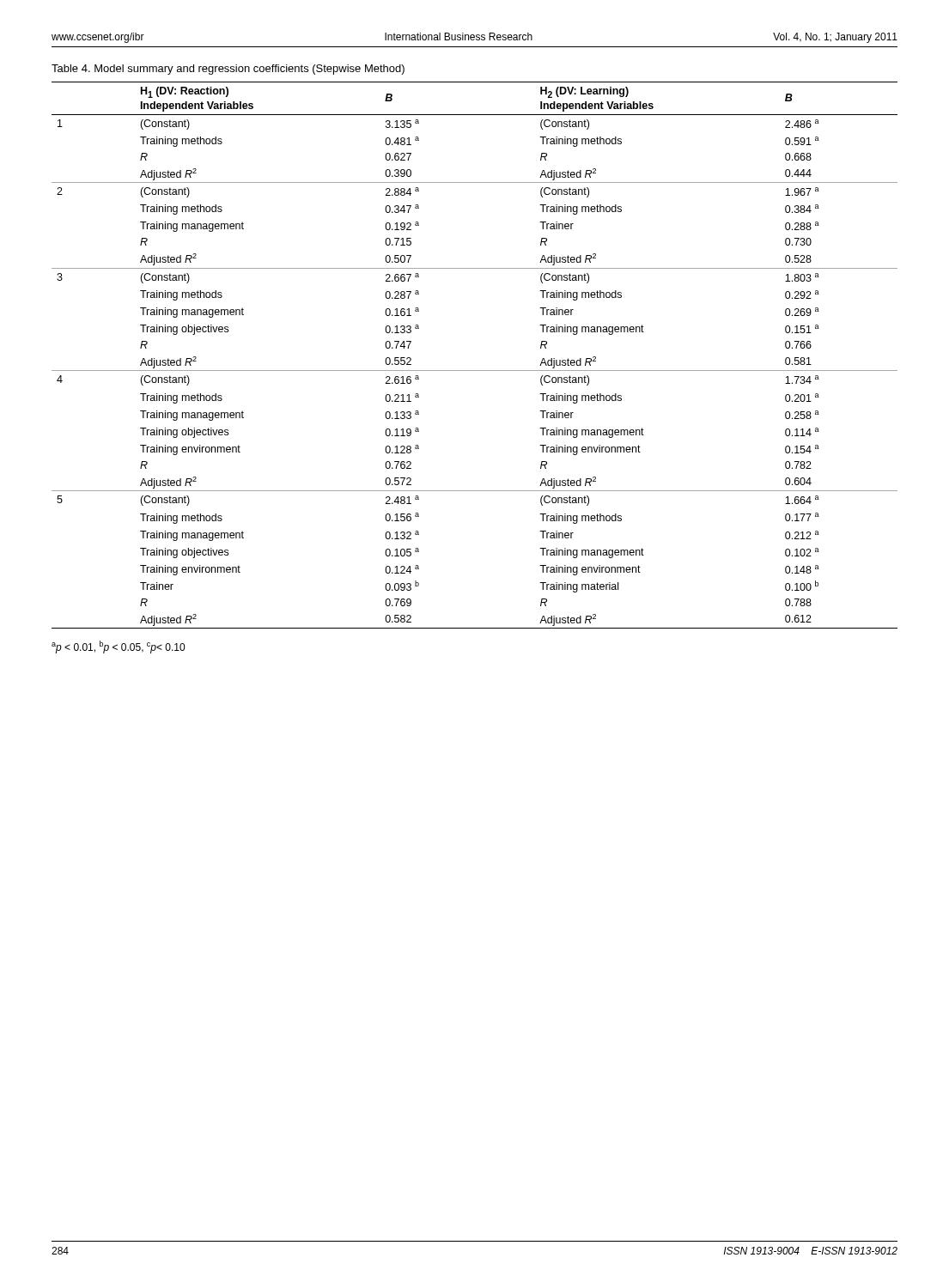The width and height of the screenshot is (949, 1288).
Task: Select the caption with the text "Table 4. Model summary and regression coefficients (Stepwise"
Action: click(x=228, y=68)
